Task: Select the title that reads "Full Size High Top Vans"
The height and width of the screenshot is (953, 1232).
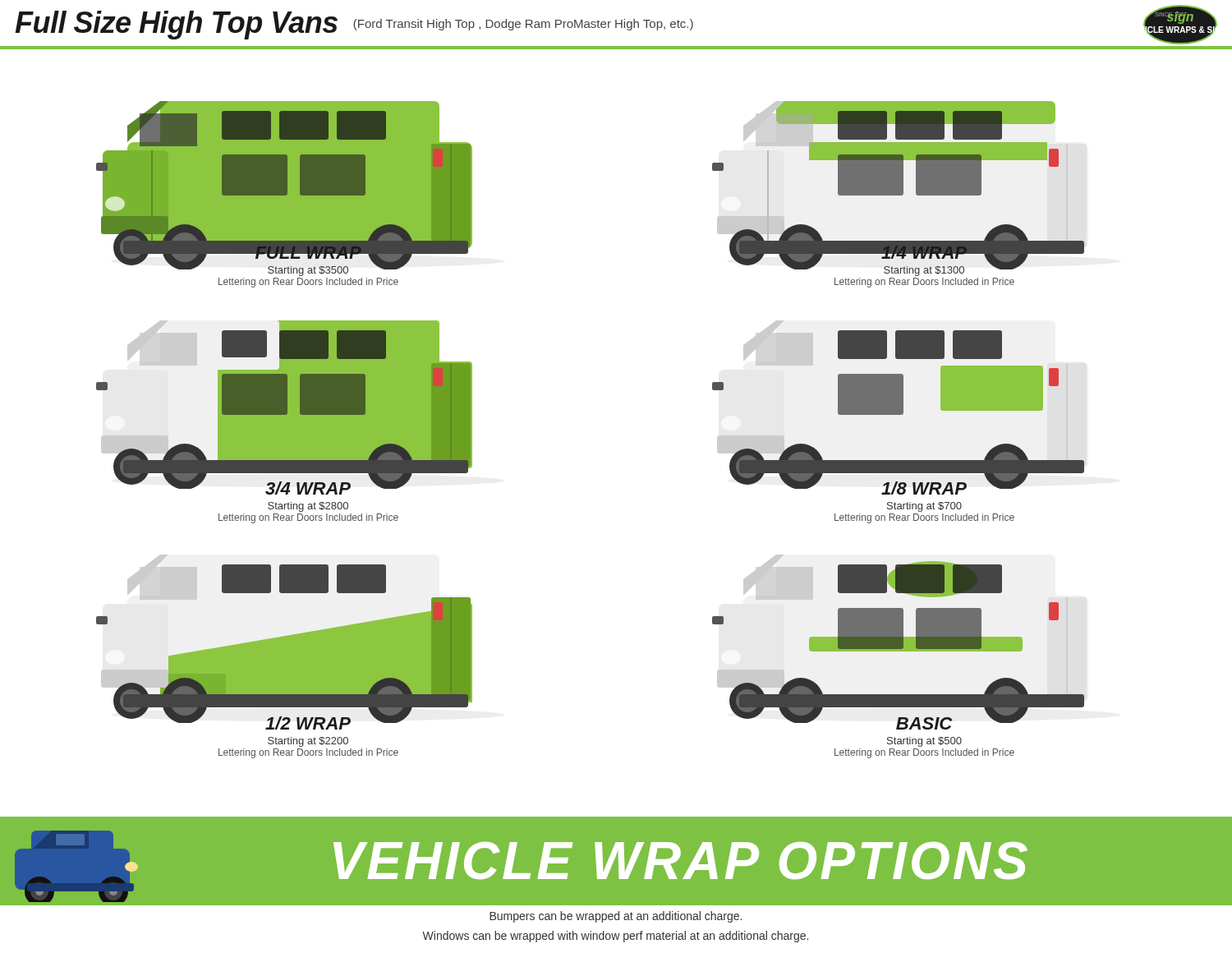Action: click(x=623, y=26)
